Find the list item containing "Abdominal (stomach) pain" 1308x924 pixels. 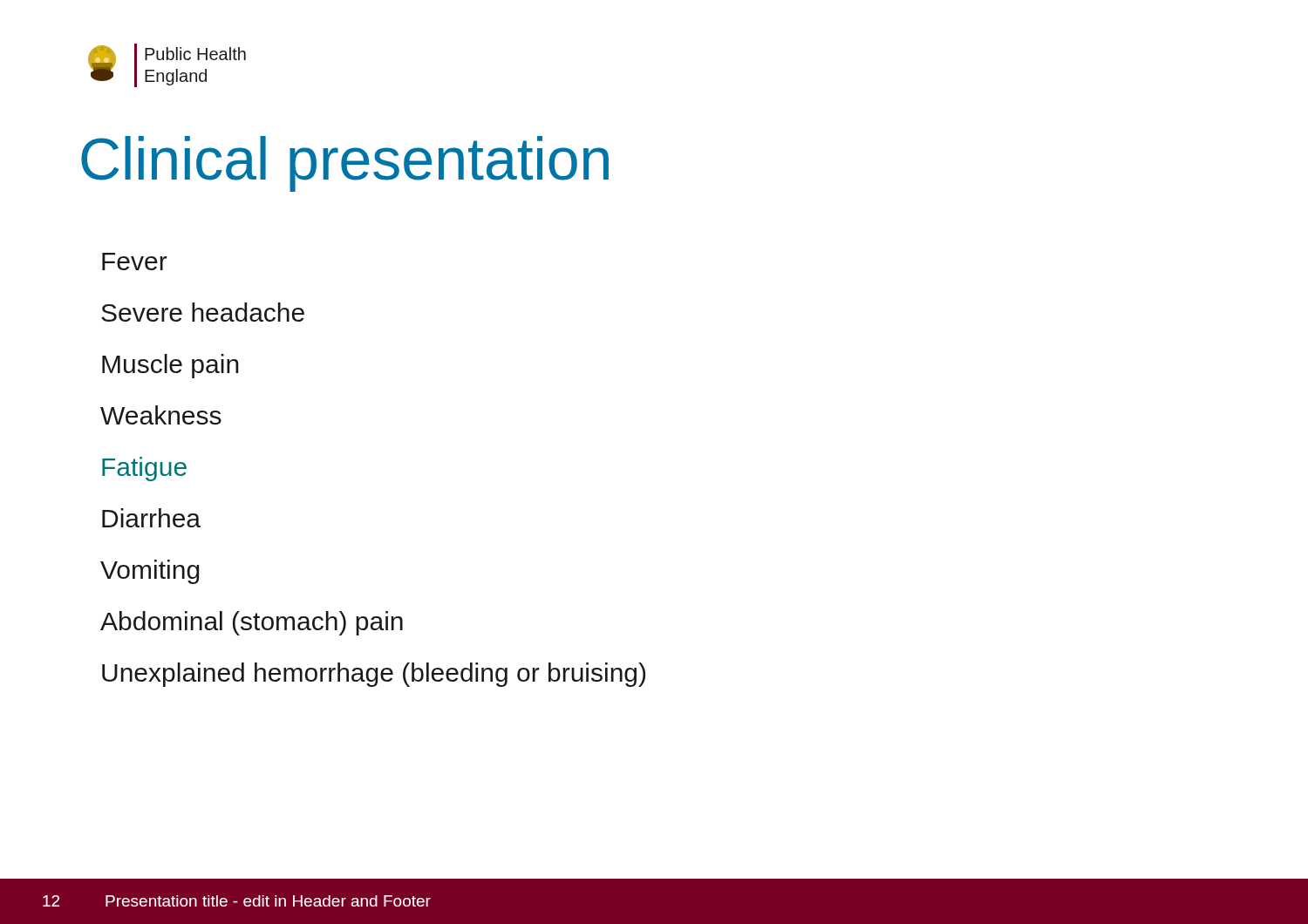click(x=252, y=621)
